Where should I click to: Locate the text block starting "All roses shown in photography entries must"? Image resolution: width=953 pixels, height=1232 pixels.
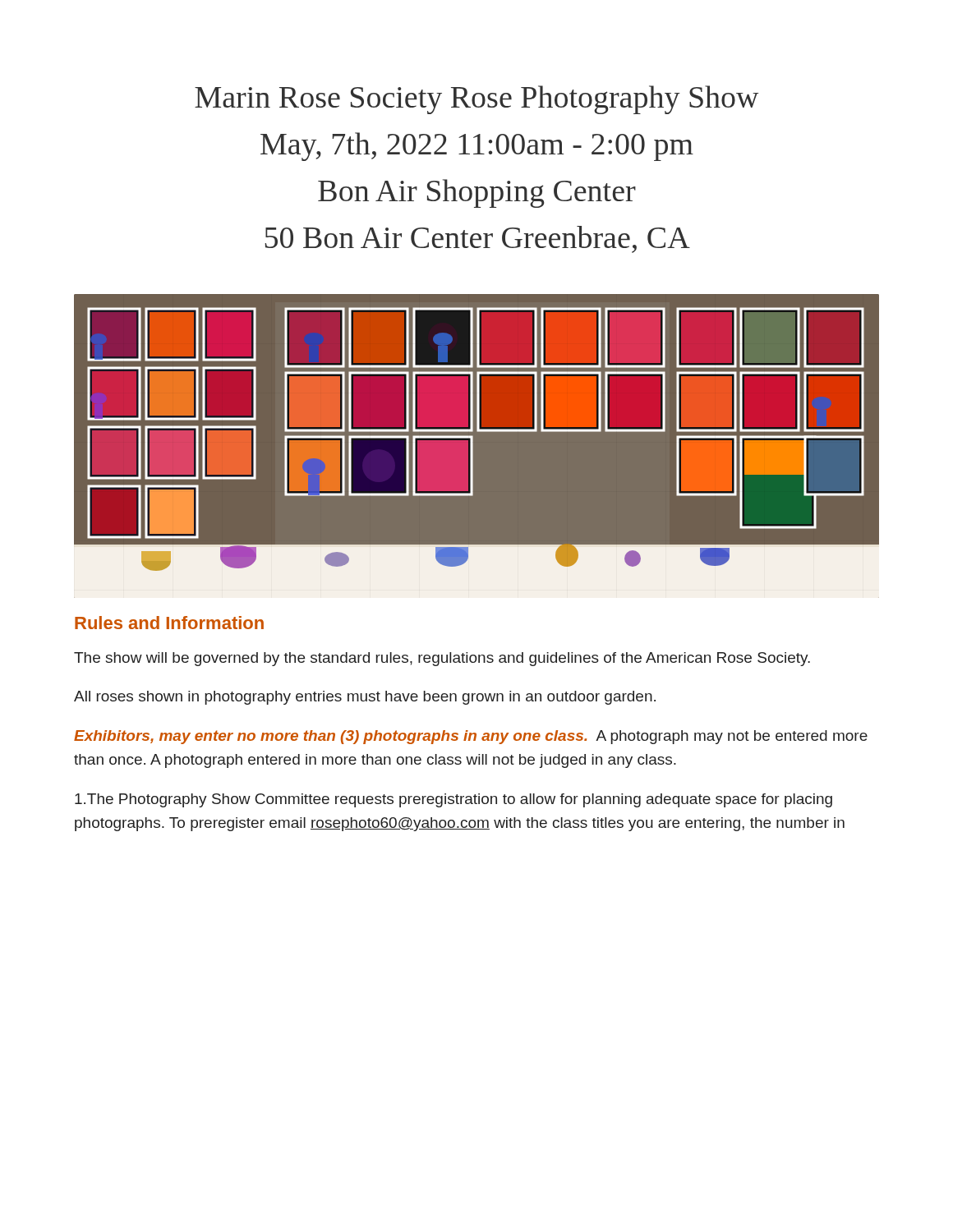point(366,696)
